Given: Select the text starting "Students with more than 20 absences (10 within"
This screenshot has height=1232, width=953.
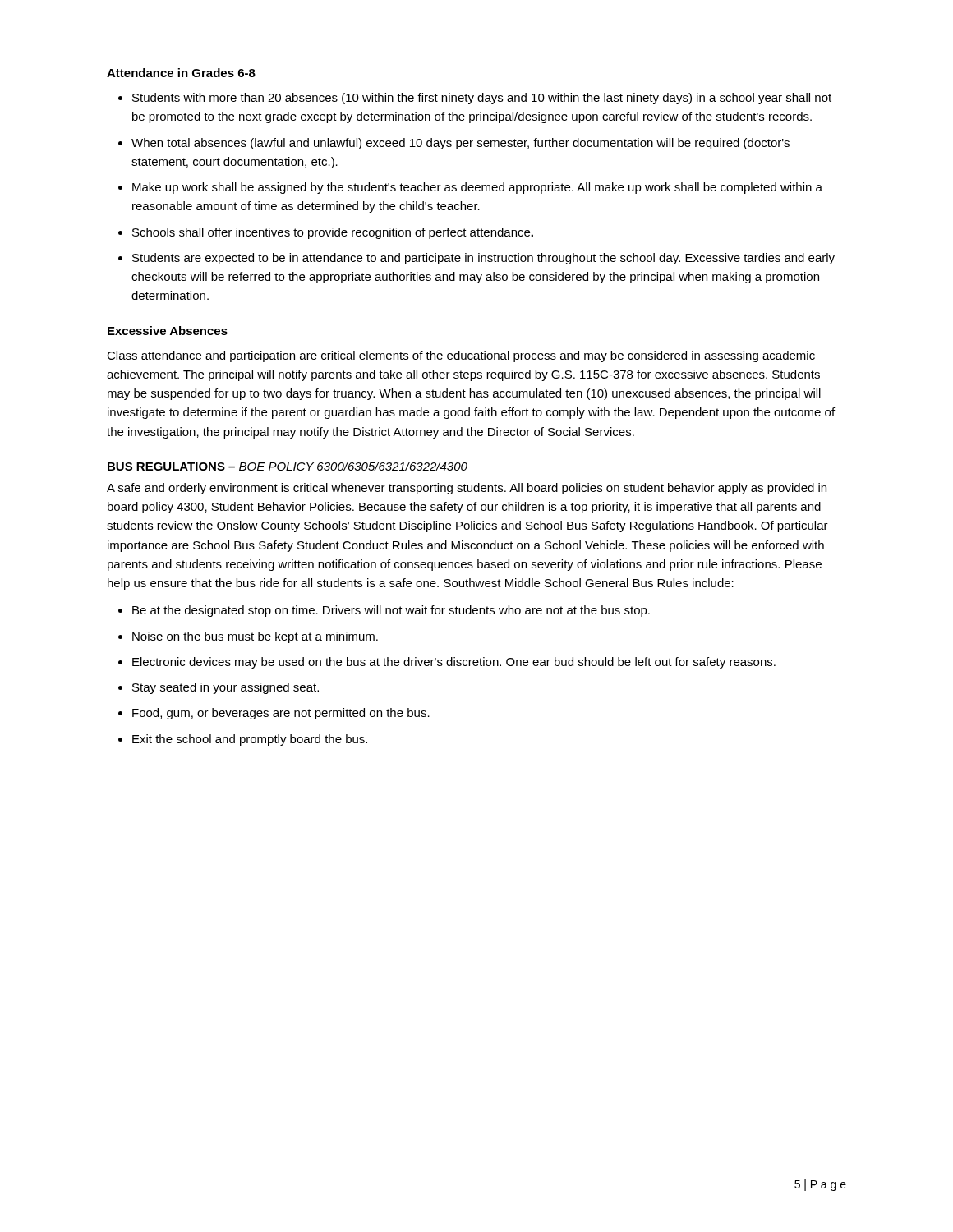Looking at the screenshot, I should click(x=481, y=107).
